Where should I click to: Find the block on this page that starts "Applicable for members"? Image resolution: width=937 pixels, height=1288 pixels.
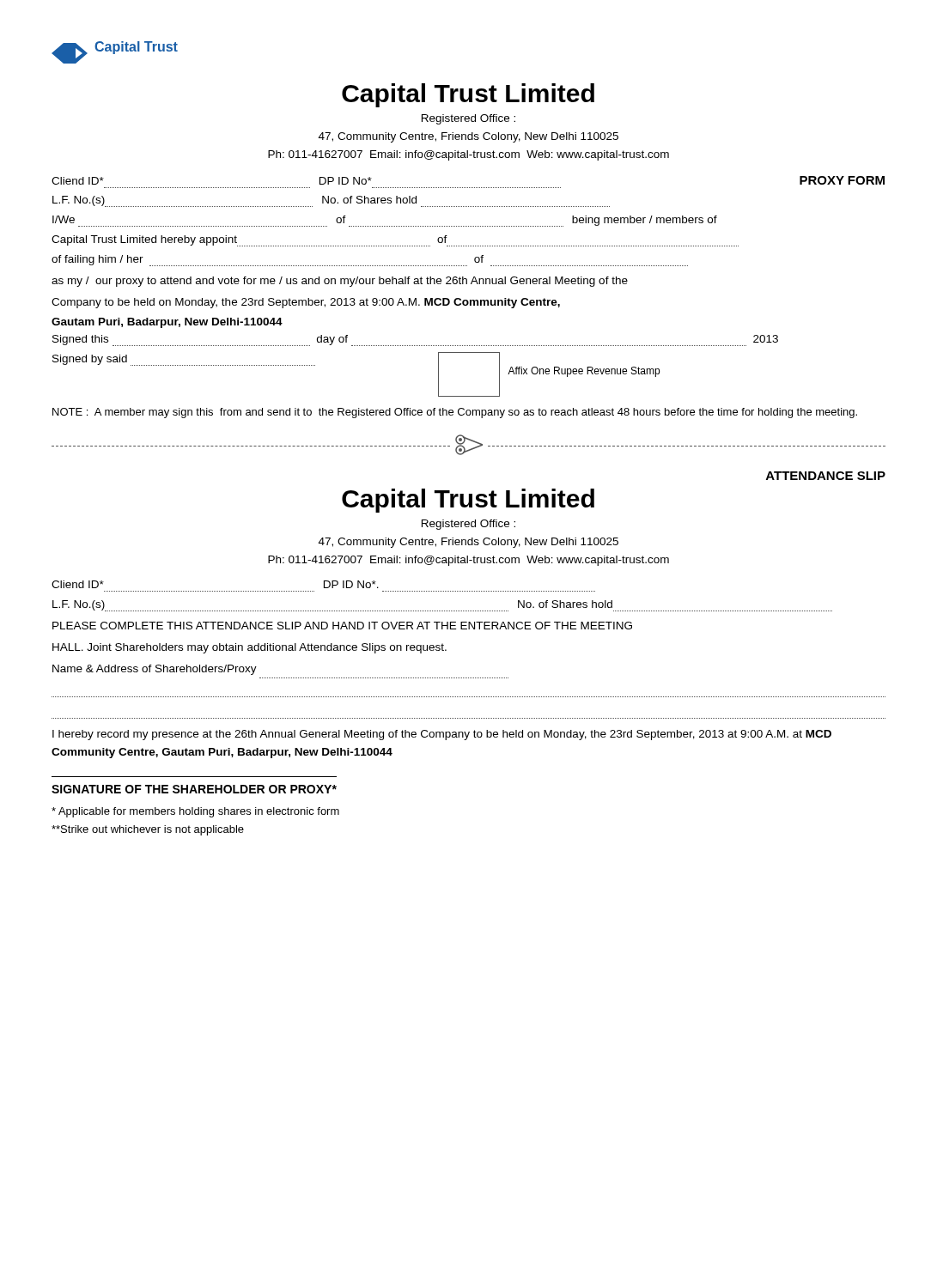[196, 811]
